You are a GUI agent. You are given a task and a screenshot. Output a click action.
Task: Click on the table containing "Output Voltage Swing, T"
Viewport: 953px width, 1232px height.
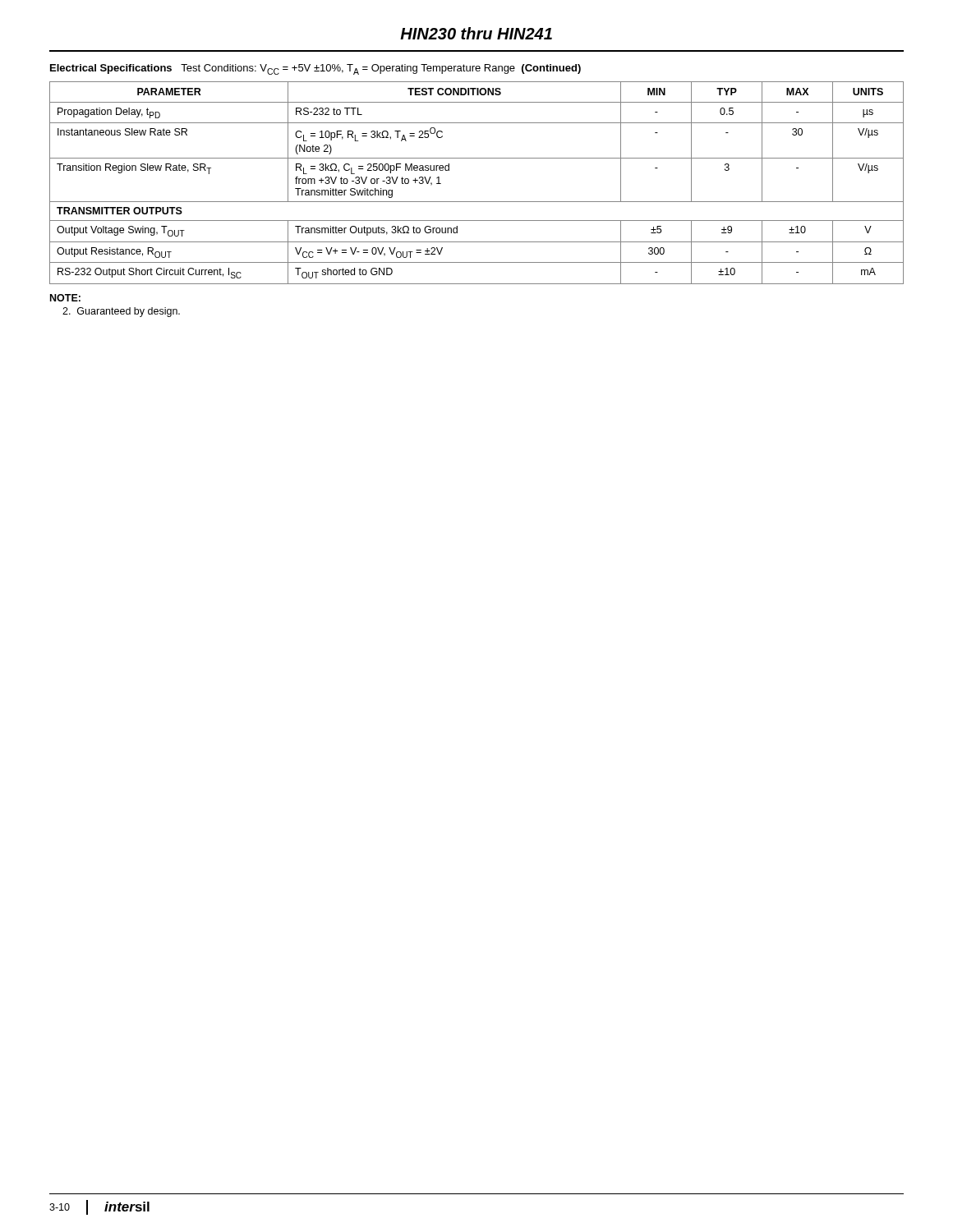(x=476, y=182)
